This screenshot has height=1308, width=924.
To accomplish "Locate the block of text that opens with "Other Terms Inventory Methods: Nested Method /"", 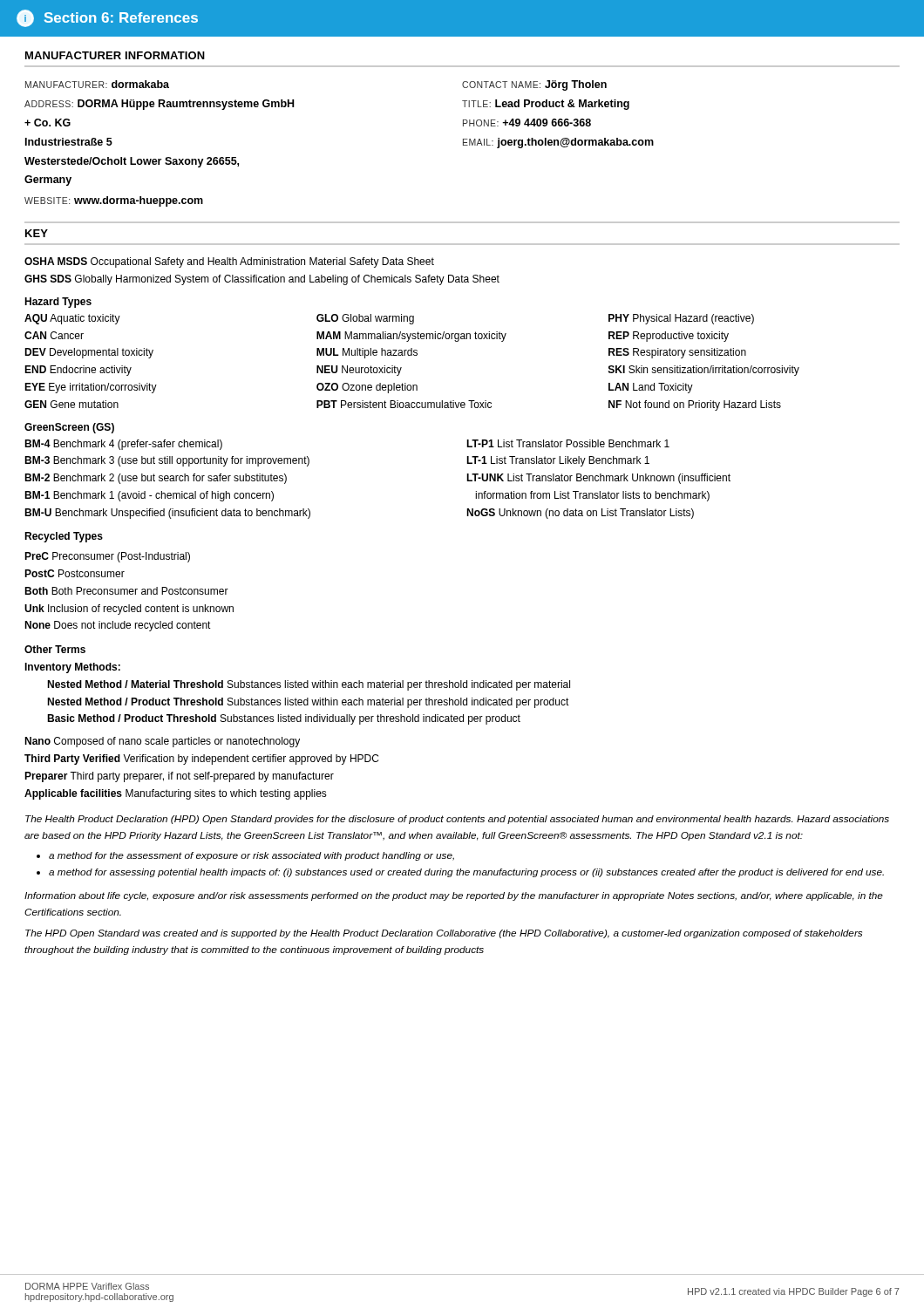I will (462, 685).
